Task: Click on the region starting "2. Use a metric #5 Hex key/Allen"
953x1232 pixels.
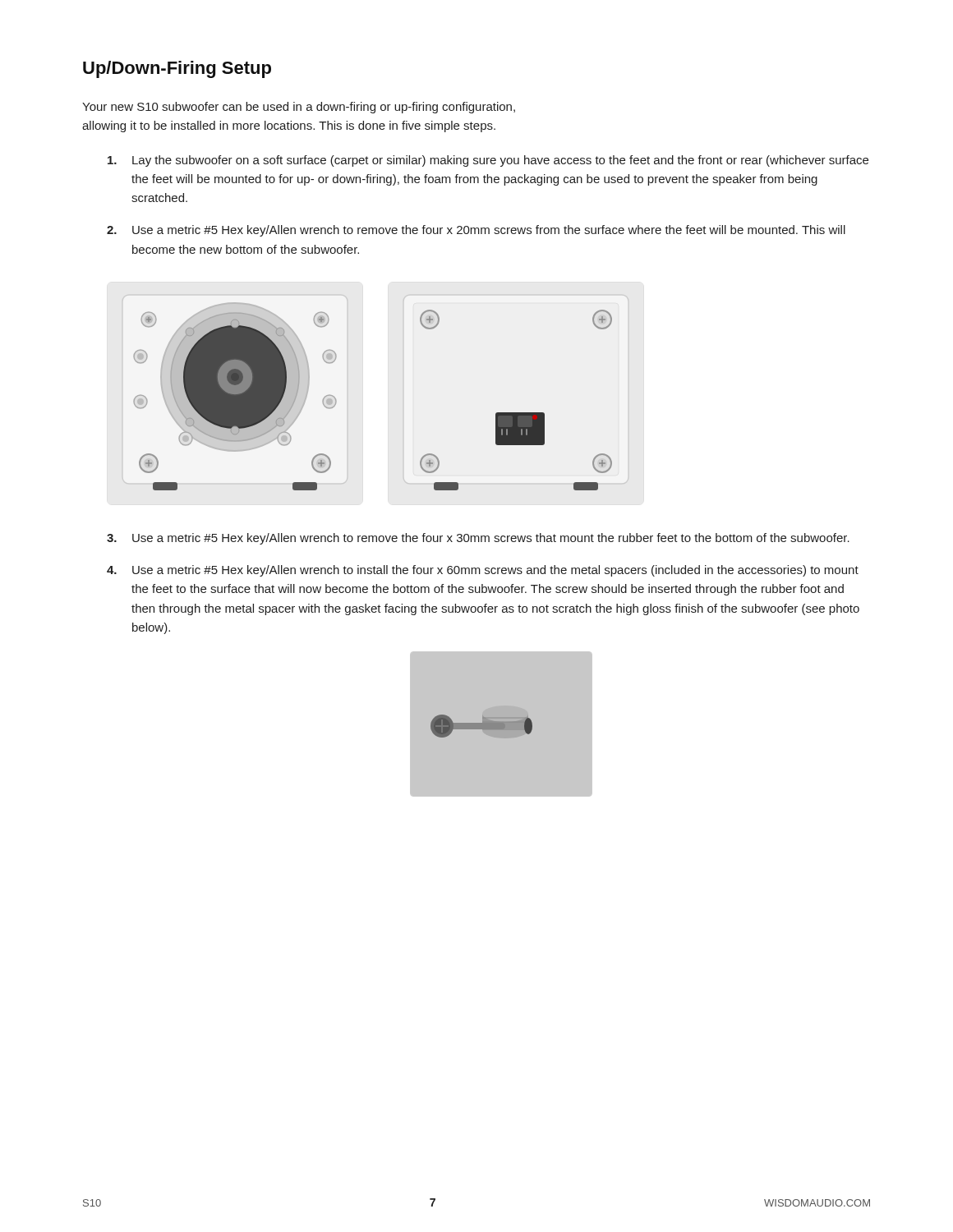Action: [x=489, y=239]
